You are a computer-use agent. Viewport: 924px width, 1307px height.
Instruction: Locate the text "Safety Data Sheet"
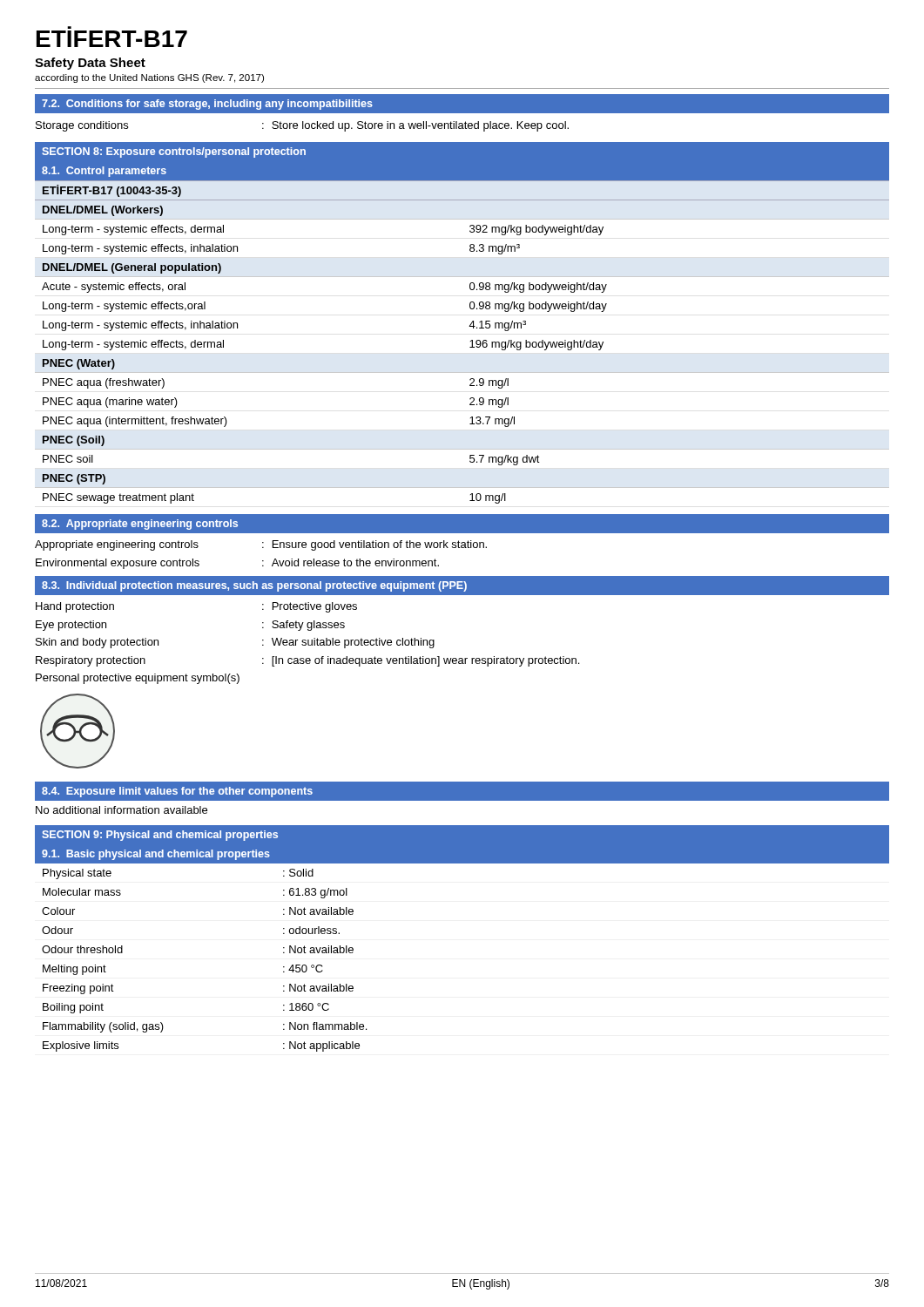tap(90, 62)
